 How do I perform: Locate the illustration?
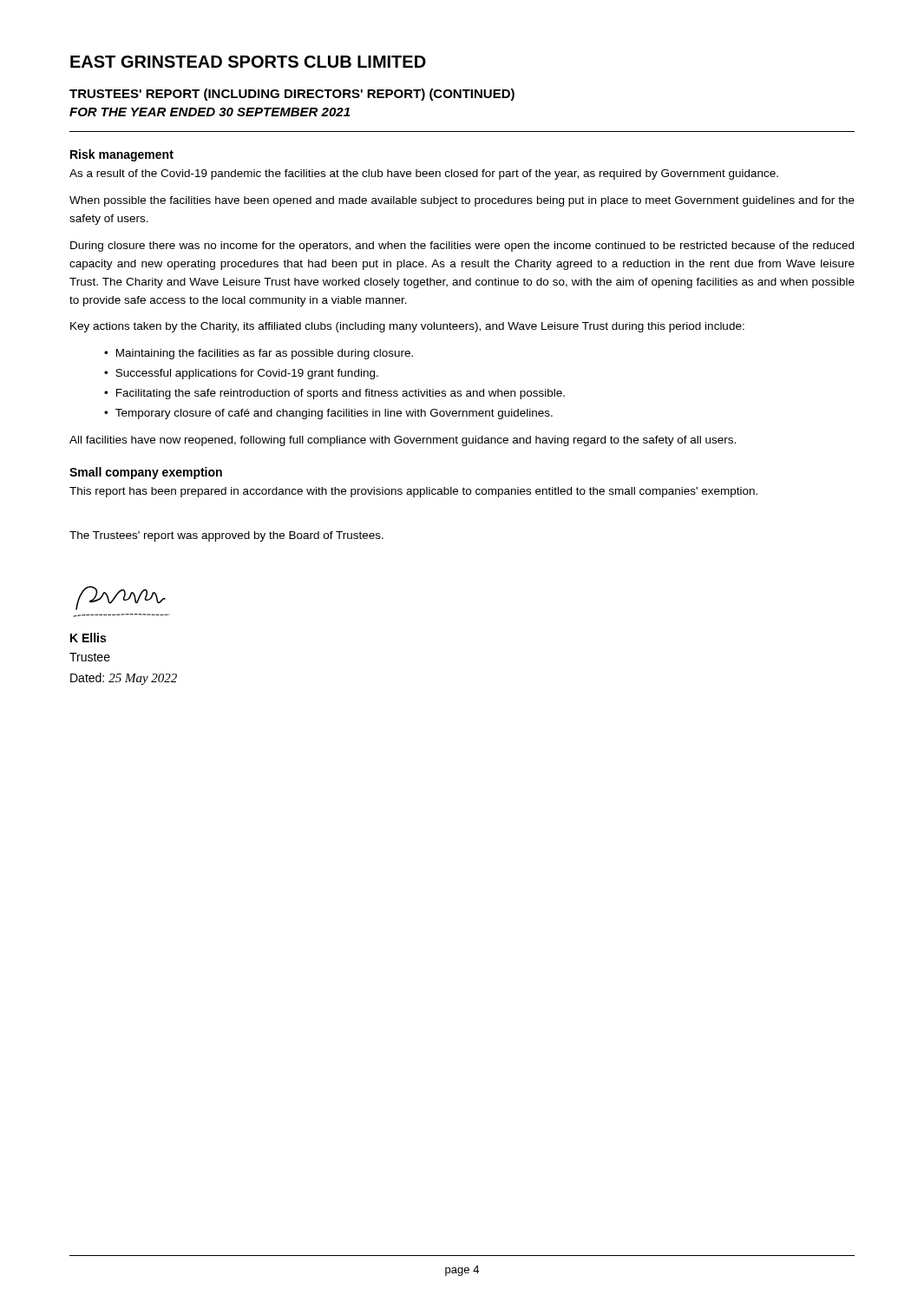click(462, 596)
